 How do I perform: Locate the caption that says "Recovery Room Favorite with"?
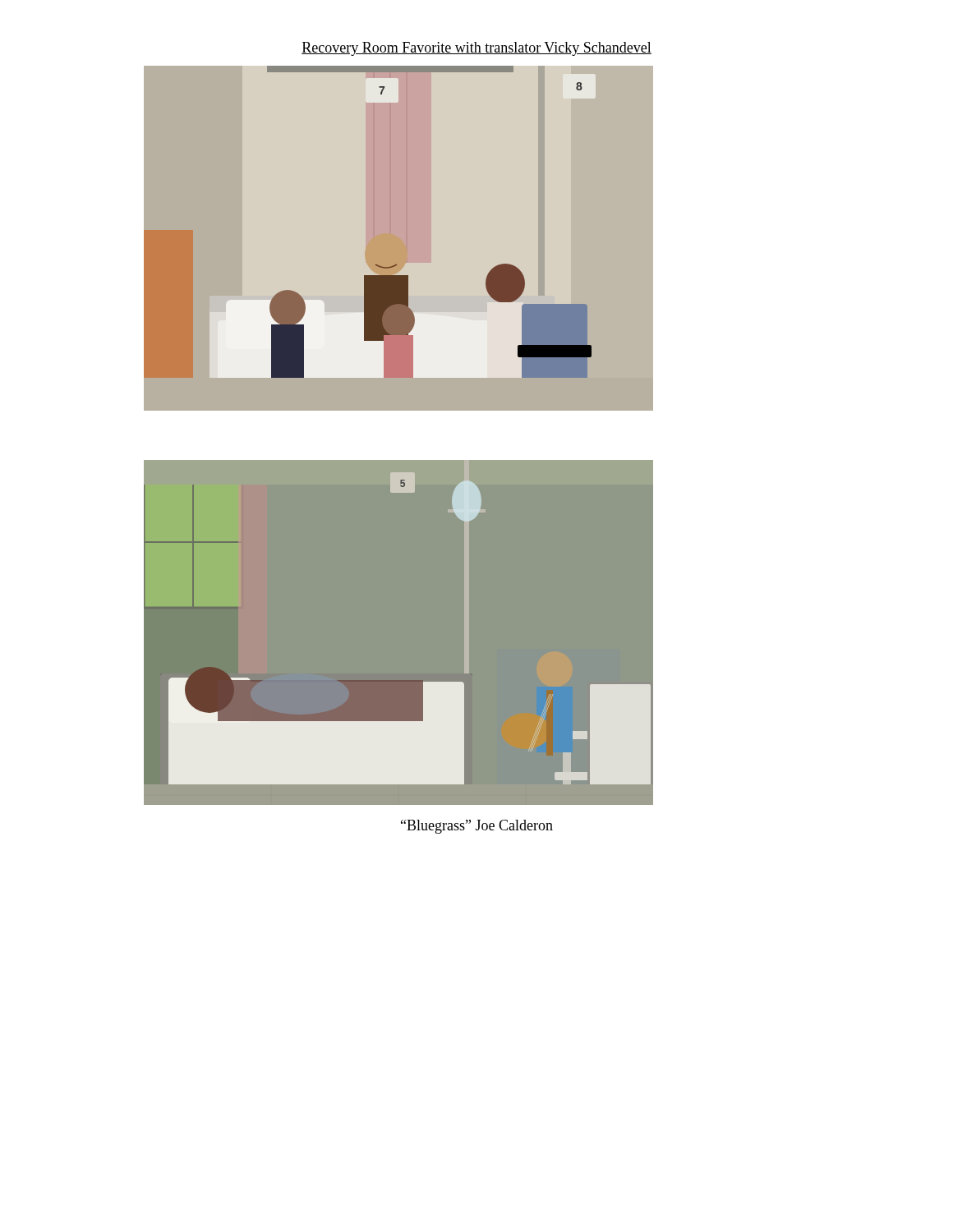(476, 48)
